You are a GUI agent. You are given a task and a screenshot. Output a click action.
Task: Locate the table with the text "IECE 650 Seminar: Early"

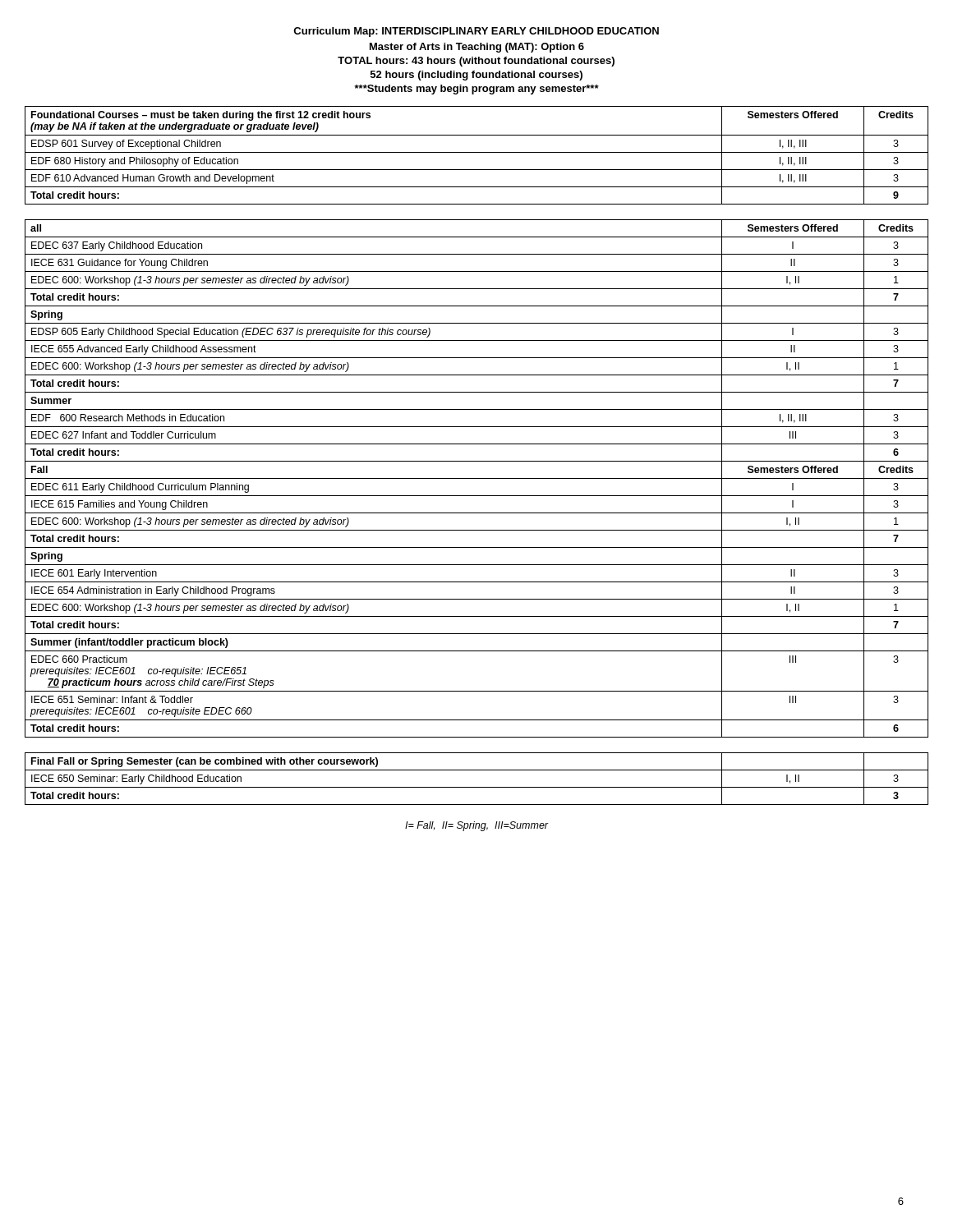coord(476,779)
